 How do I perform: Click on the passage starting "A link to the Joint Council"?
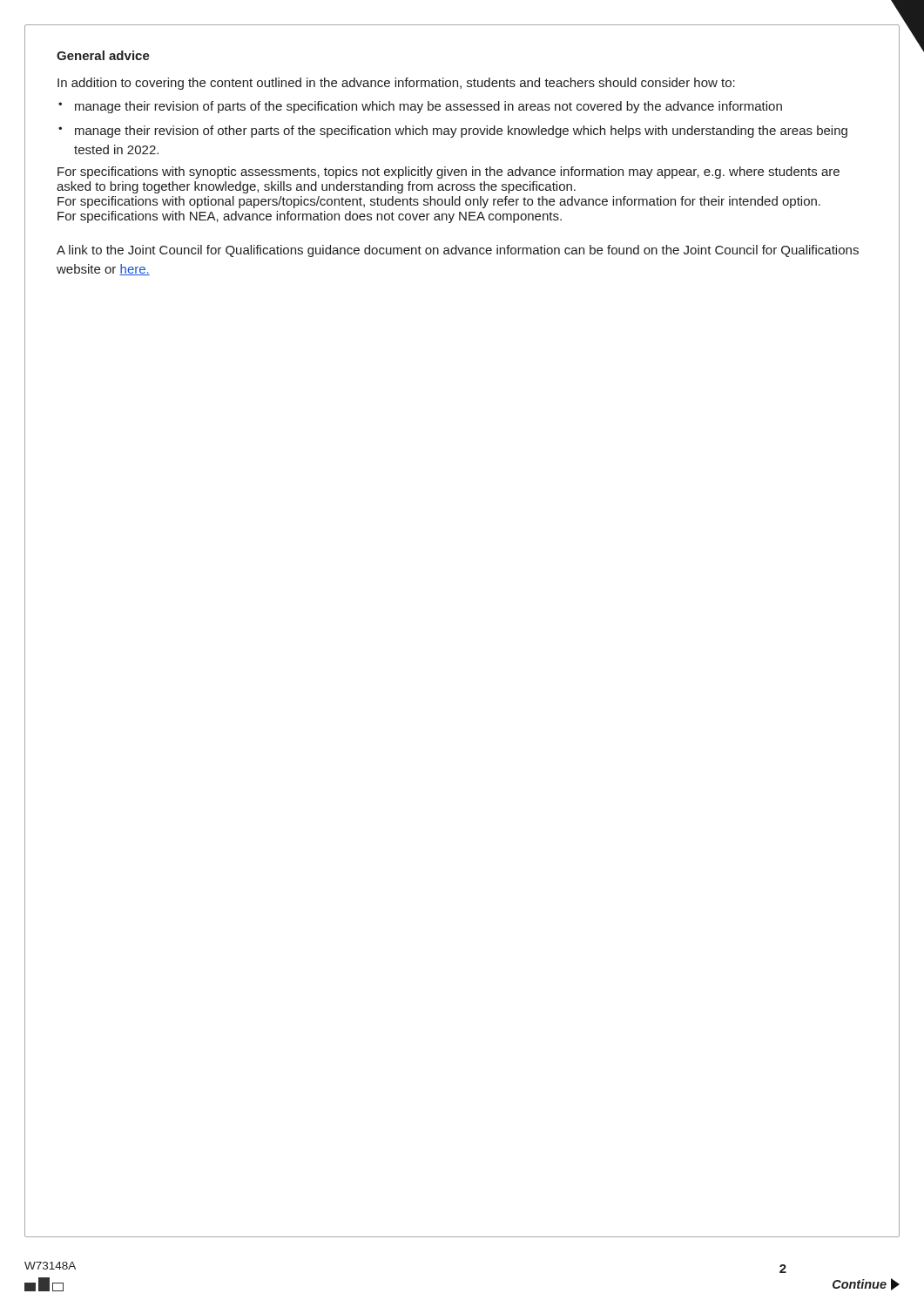pos(458,259)
